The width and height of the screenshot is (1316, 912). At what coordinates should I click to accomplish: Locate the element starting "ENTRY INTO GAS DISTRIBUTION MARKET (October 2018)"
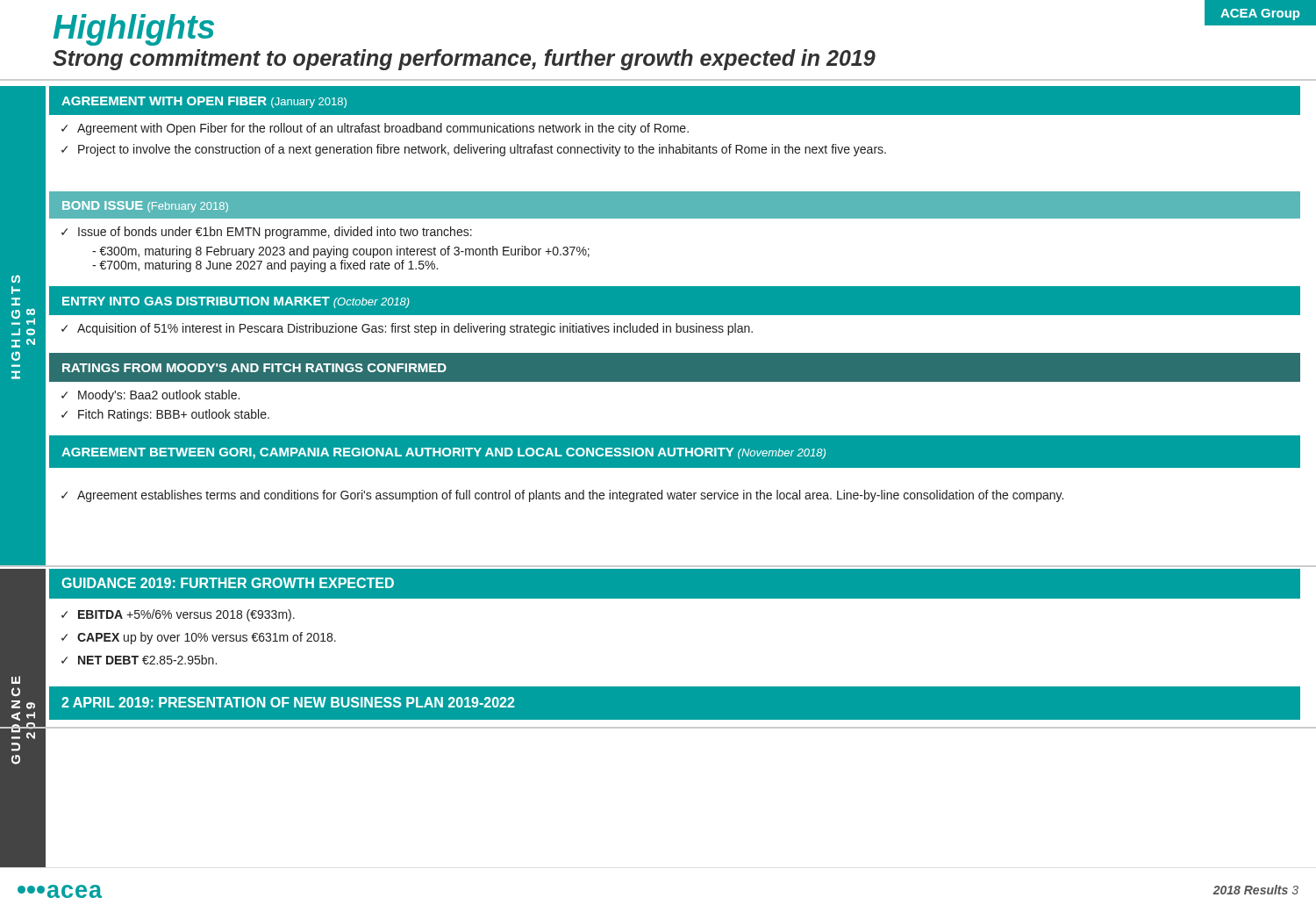coord(236,301)
